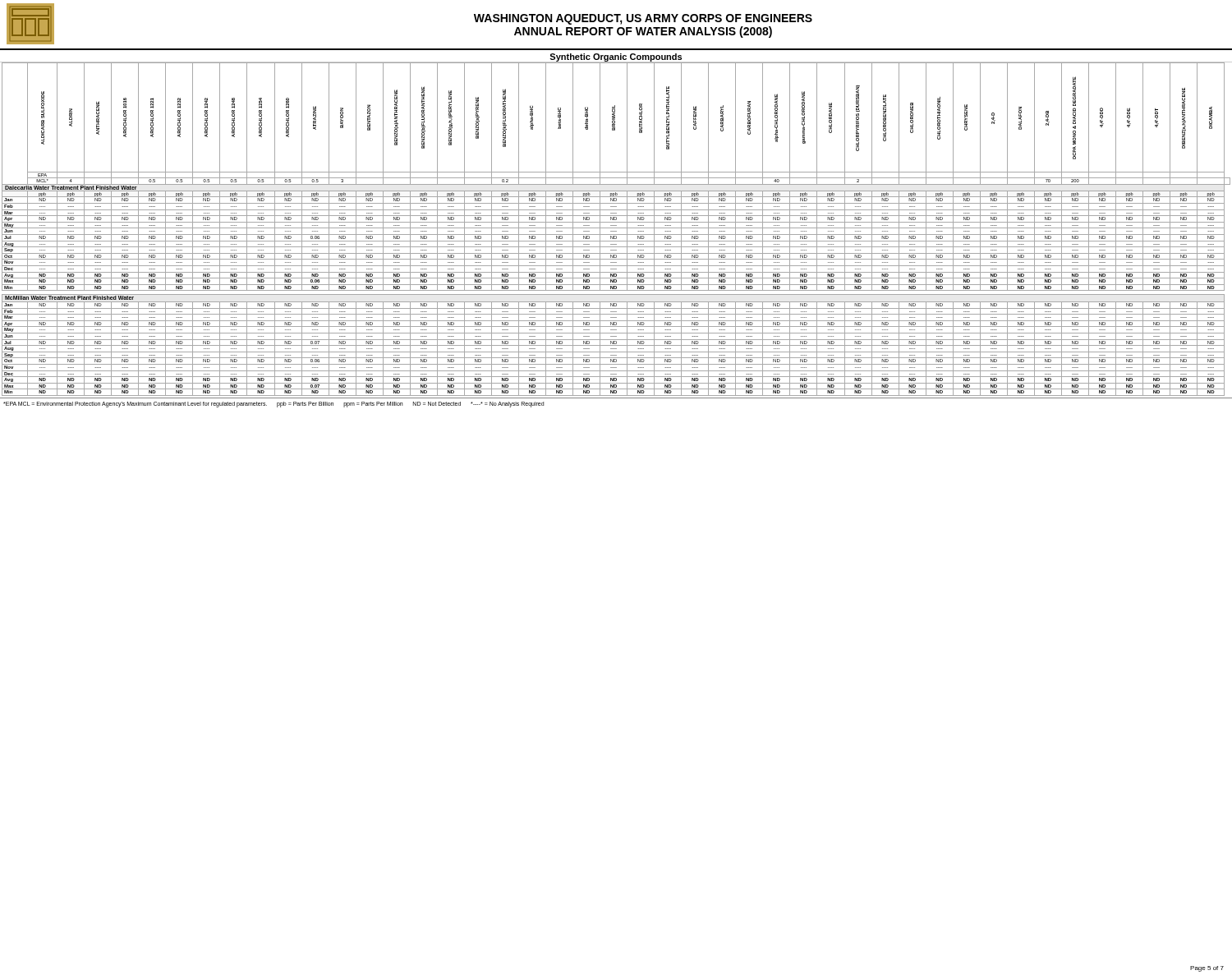The width and height of the screenshot is (1232, 975).
Task: Locate a table
Action: (x=616, y=229)
